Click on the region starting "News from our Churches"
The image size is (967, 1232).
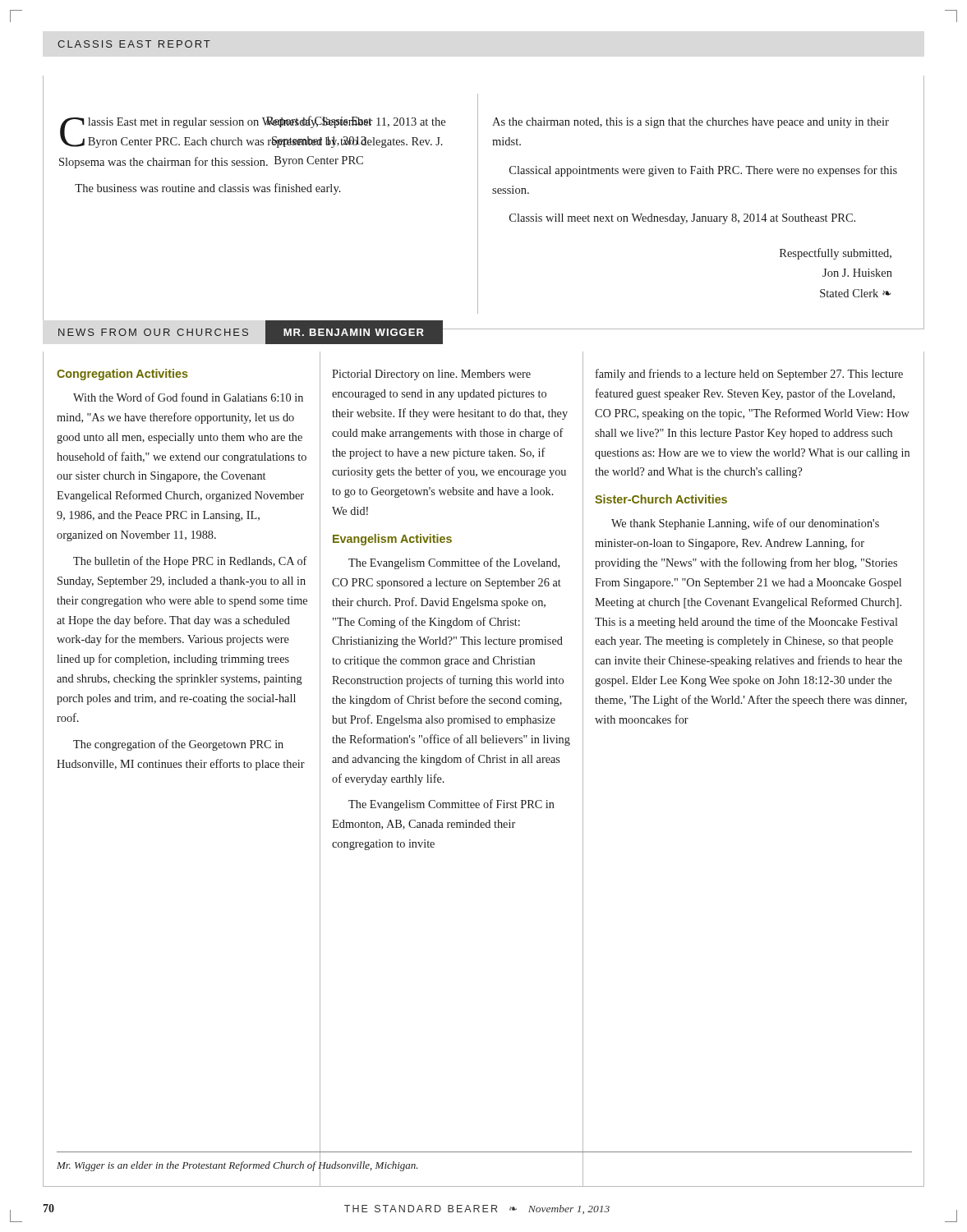(154, 332)
